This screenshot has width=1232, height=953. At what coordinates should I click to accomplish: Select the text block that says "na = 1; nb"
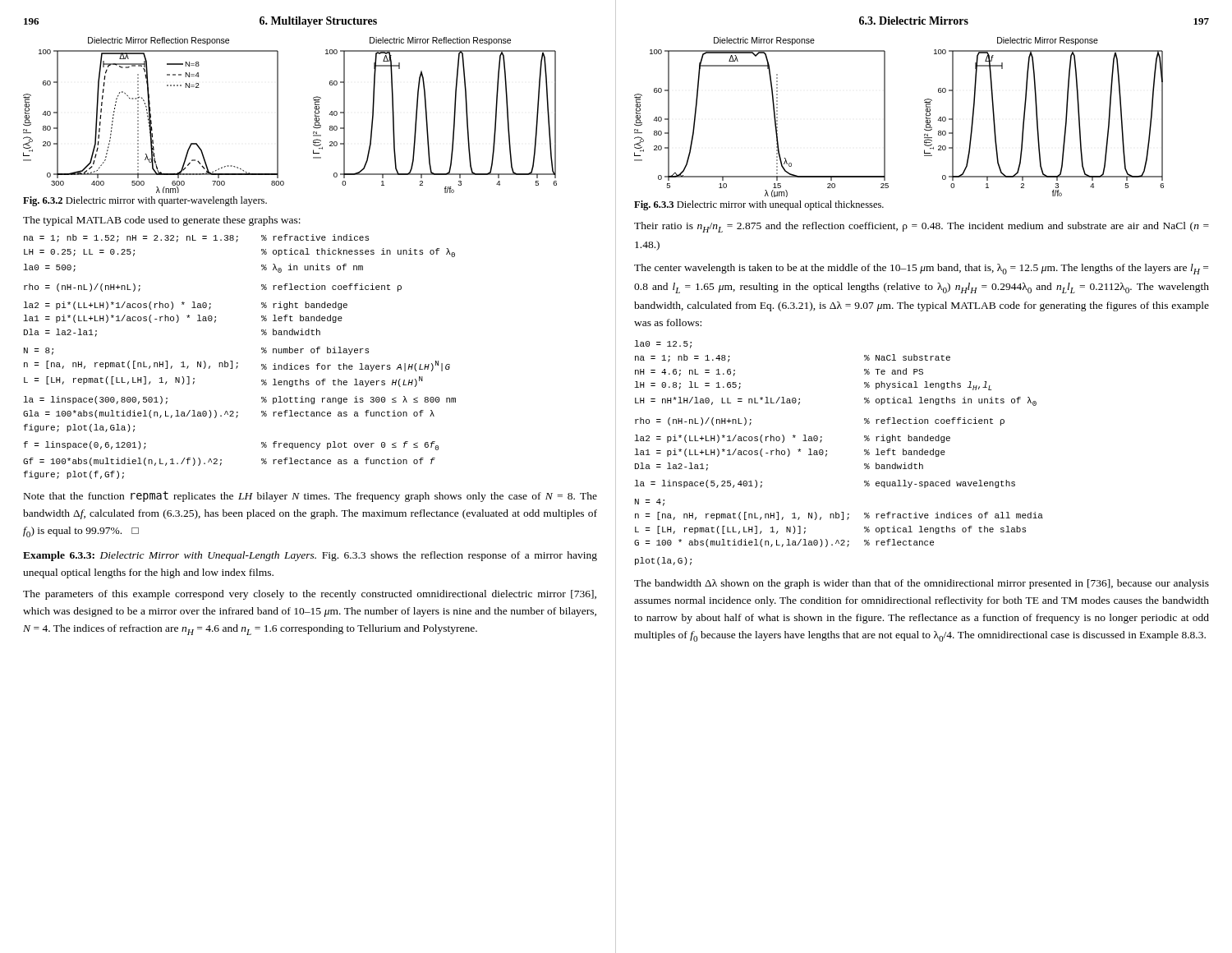point(310,357)
